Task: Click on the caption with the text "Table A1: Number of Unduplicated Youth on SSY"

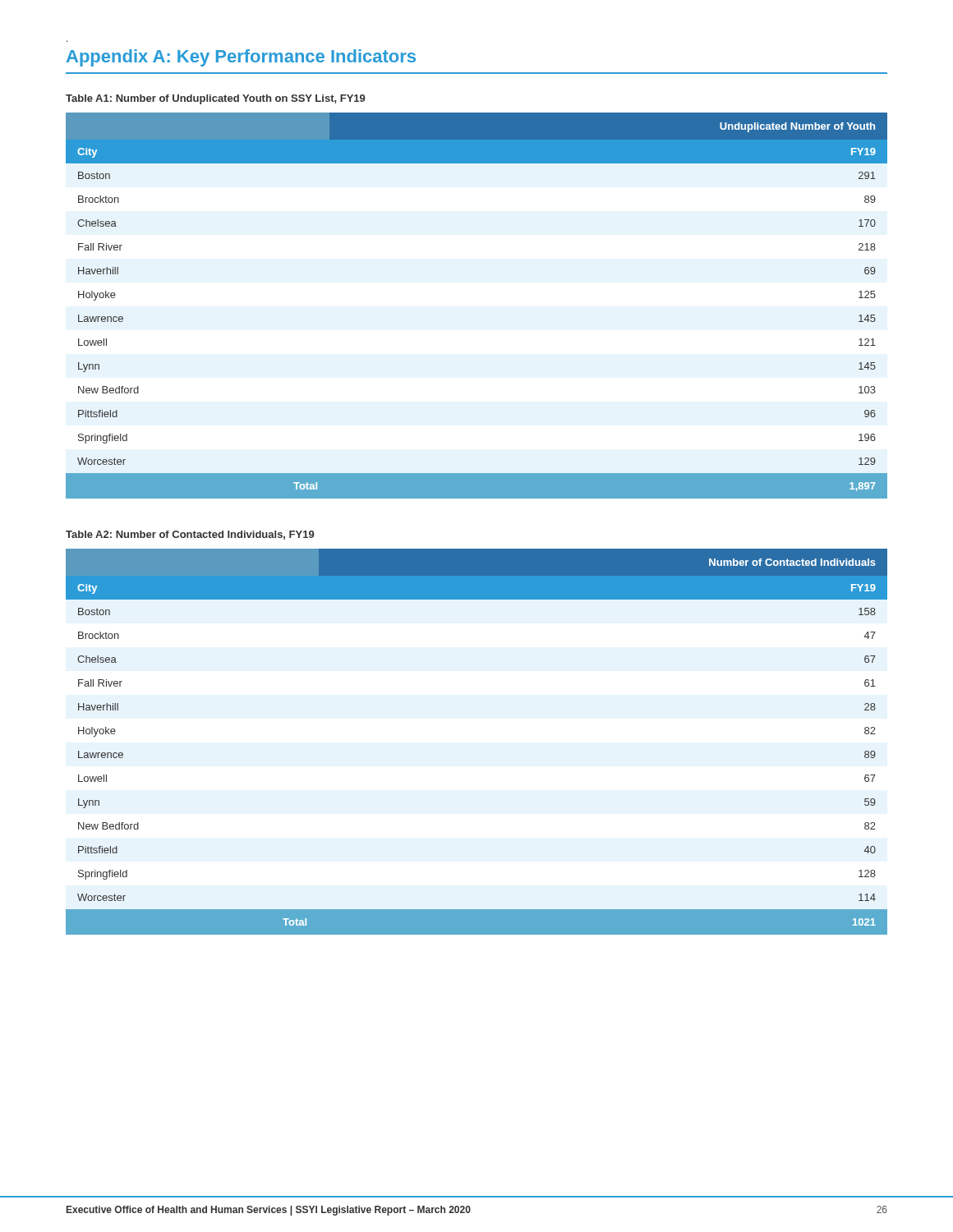Action: (x=216, y=98)
